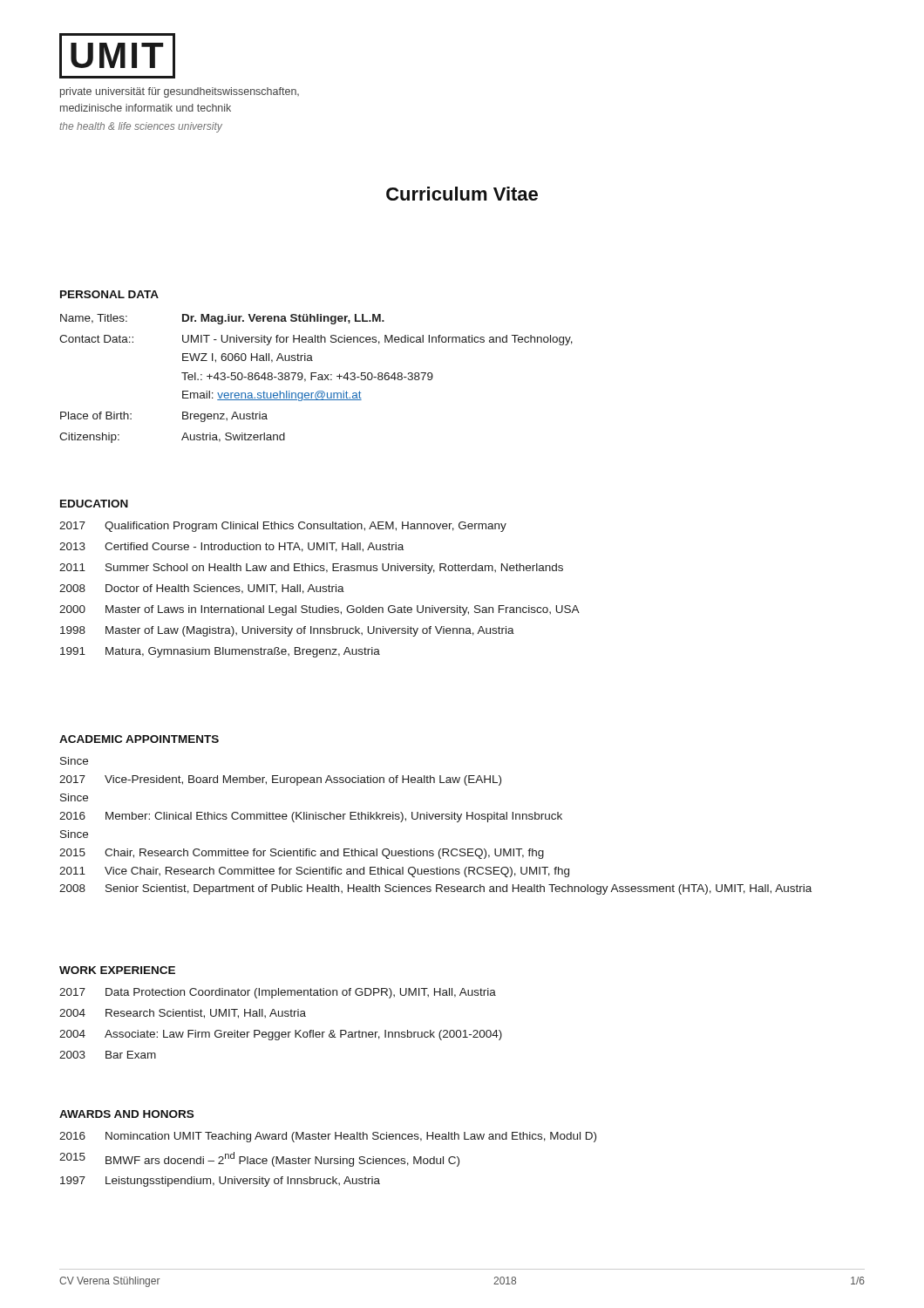Viewport: 924px width, 1308px height.
Task: Locate the region starting "2016Member: Clinical Ethics"
Action: [x=460, y=816]
